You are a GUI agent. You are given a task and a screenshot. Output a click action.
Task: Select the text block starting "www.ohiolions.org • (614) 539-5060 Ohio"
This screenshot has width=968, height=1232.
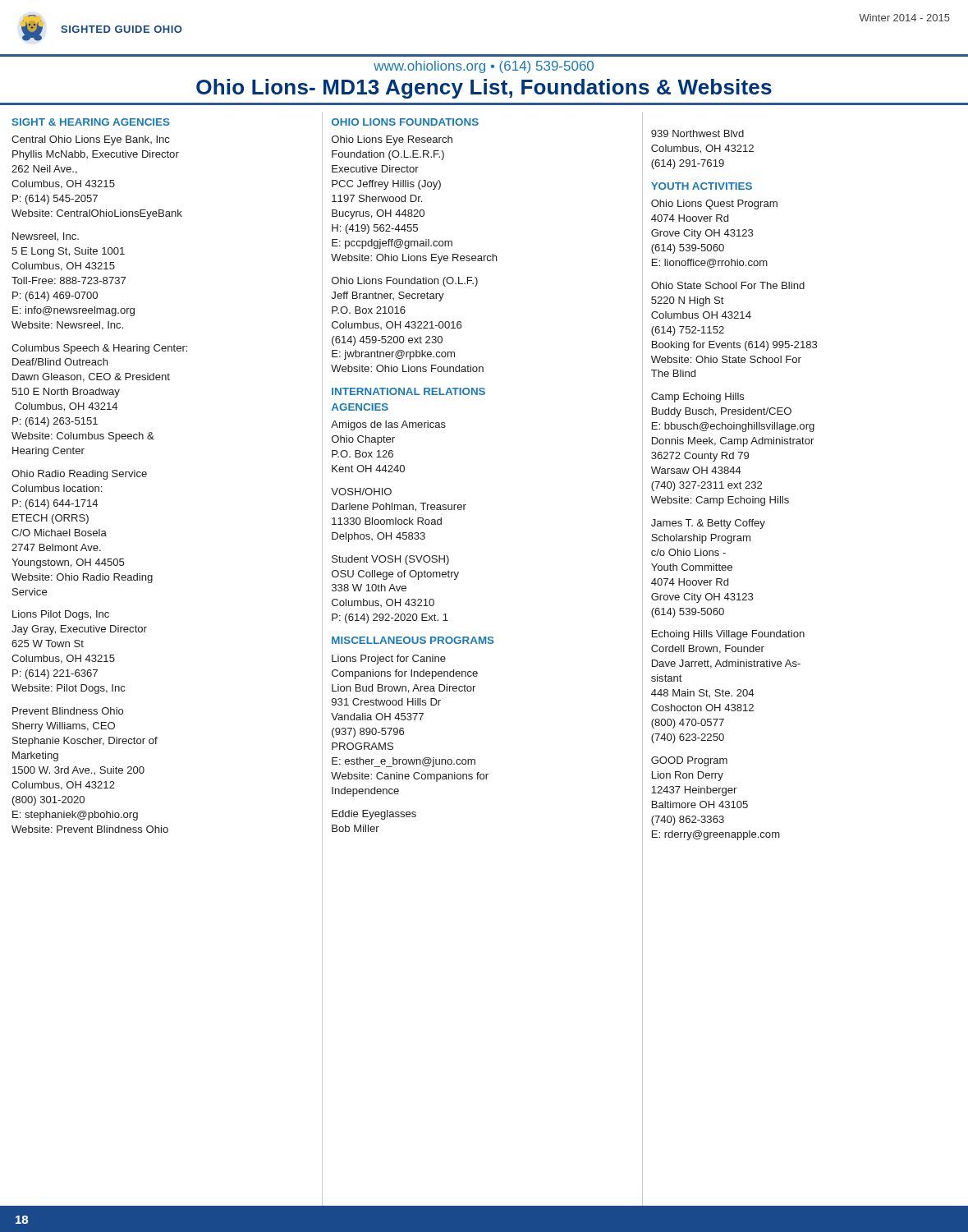pos(484,79)
